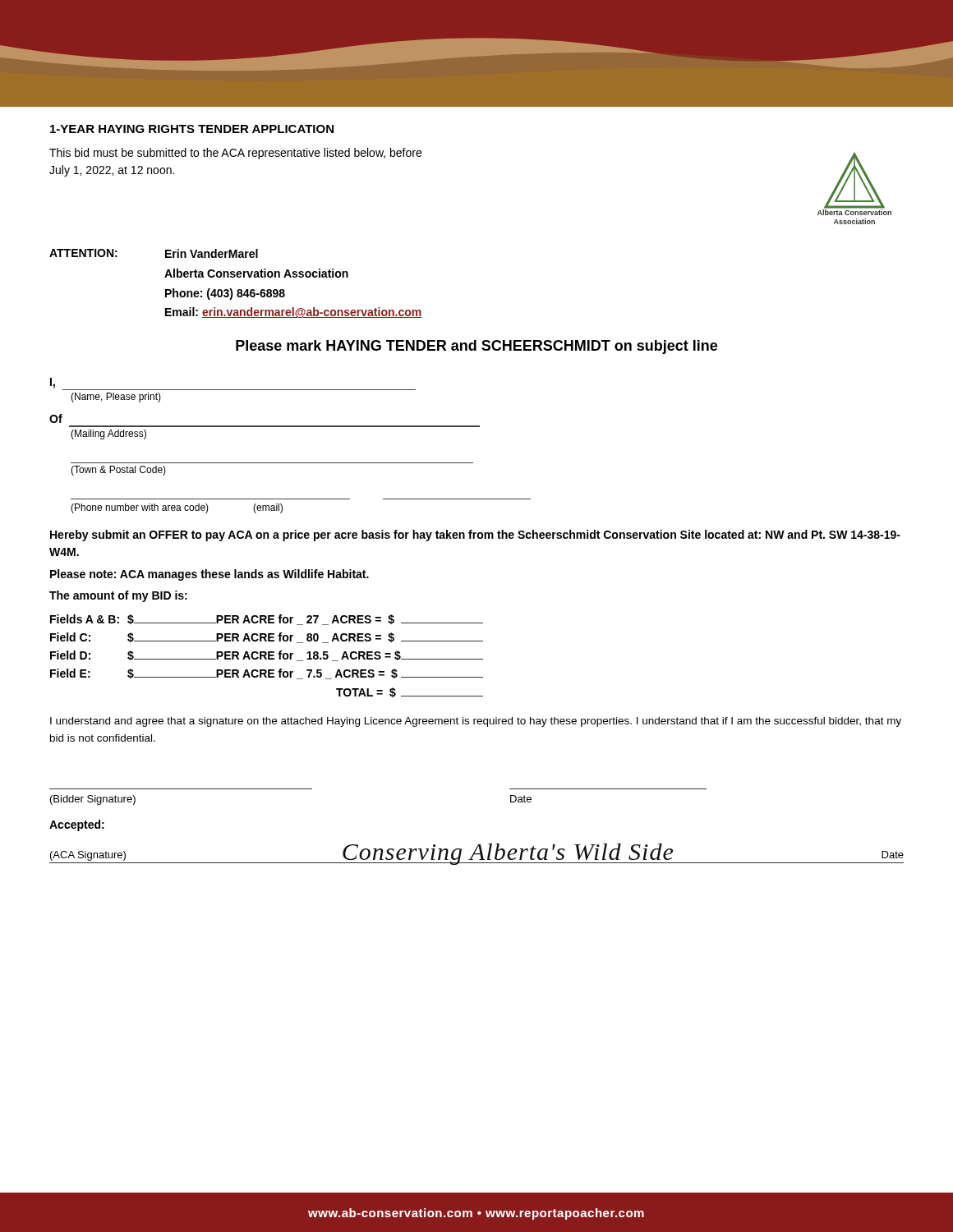The width and height of the screenshot is (953, 1232).
Task: Locate the text block containing "ATTENTION: Erin VanderMarel Alberta"
Action: (235, 284)
